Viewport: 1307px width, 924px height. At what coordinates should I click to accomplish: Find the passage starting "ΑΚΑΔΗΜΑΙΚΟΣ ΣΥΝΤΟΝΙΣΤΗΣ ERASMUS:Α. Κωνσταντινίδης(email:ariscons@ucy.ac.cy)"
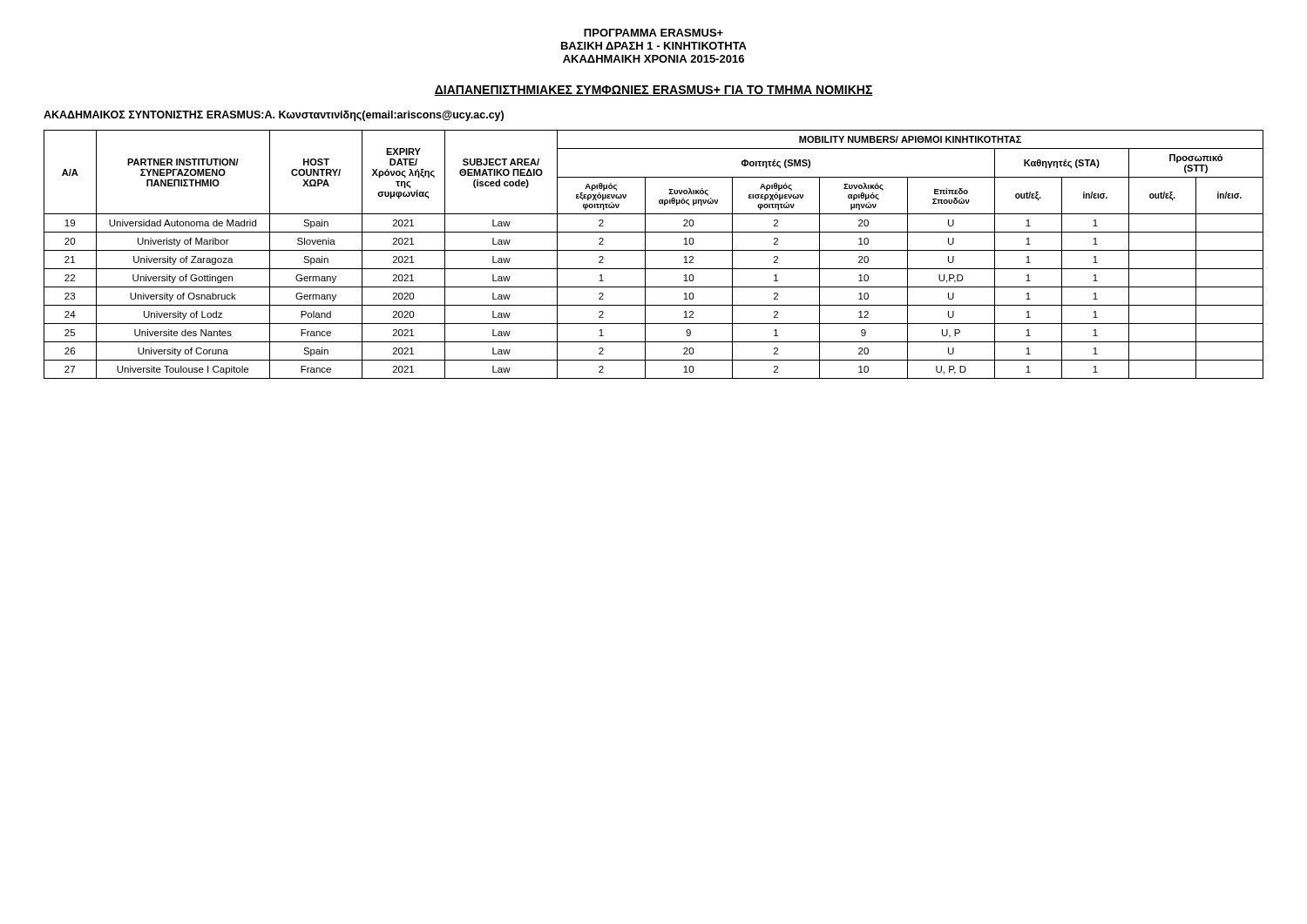pyautogui.click(x=274, y=115)
